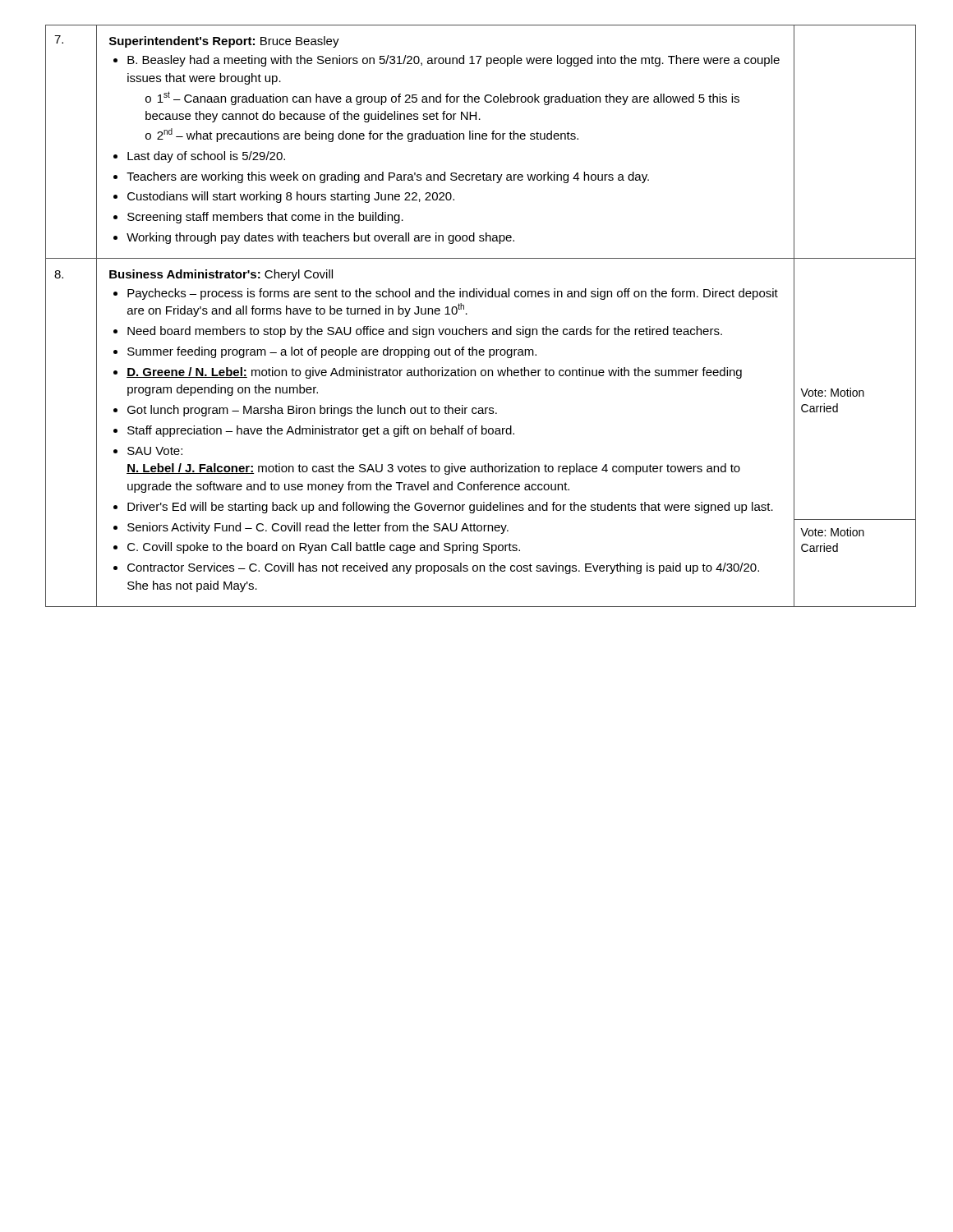Select the list item that says "Last day of school is 5/29/20."
This screenshot has height=1232, width=953.
click(x=206, y=155)
